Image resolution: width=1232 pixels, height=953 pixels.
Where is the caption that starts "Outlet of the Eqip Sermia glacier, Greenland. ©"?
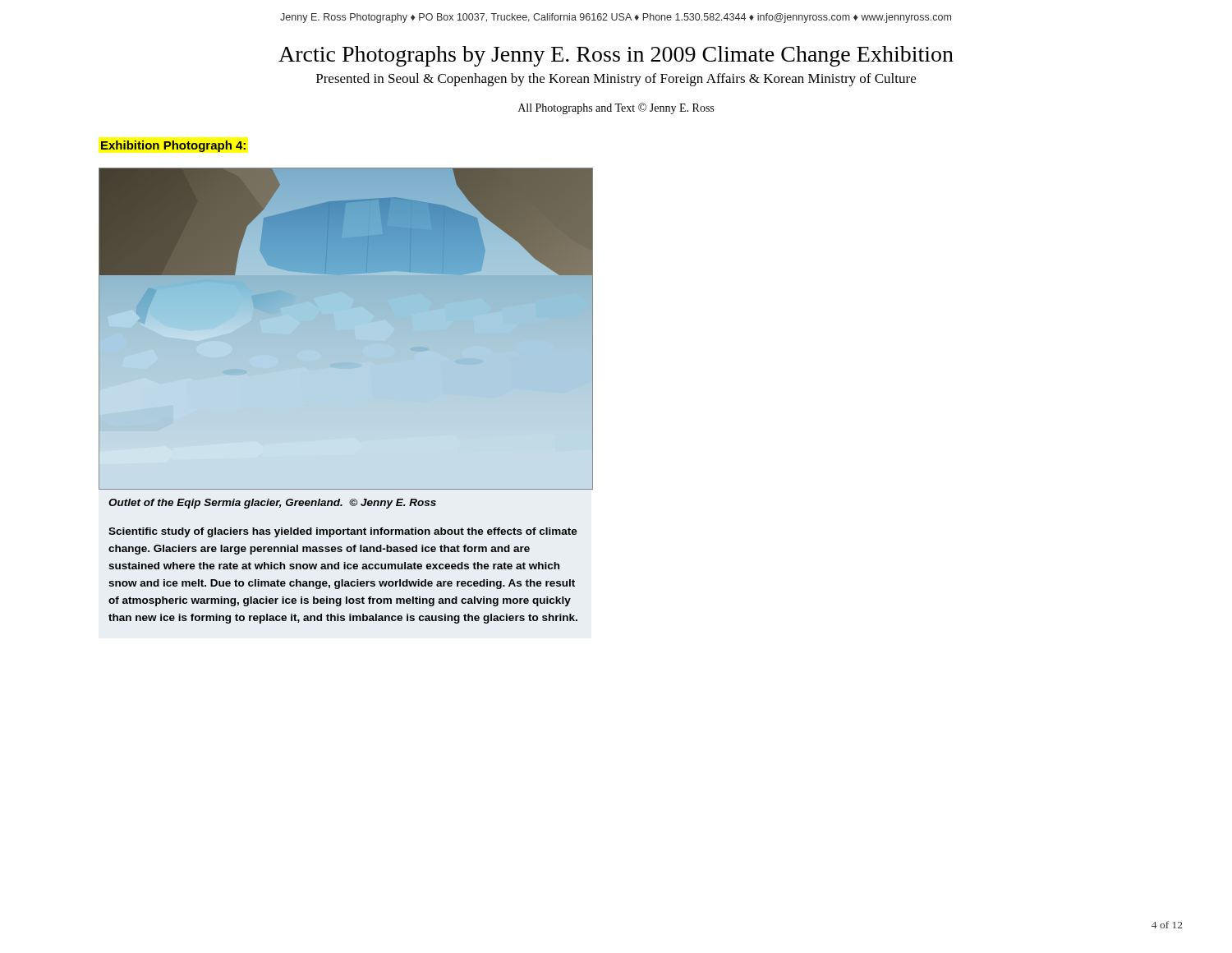click(x=345, y=502)
